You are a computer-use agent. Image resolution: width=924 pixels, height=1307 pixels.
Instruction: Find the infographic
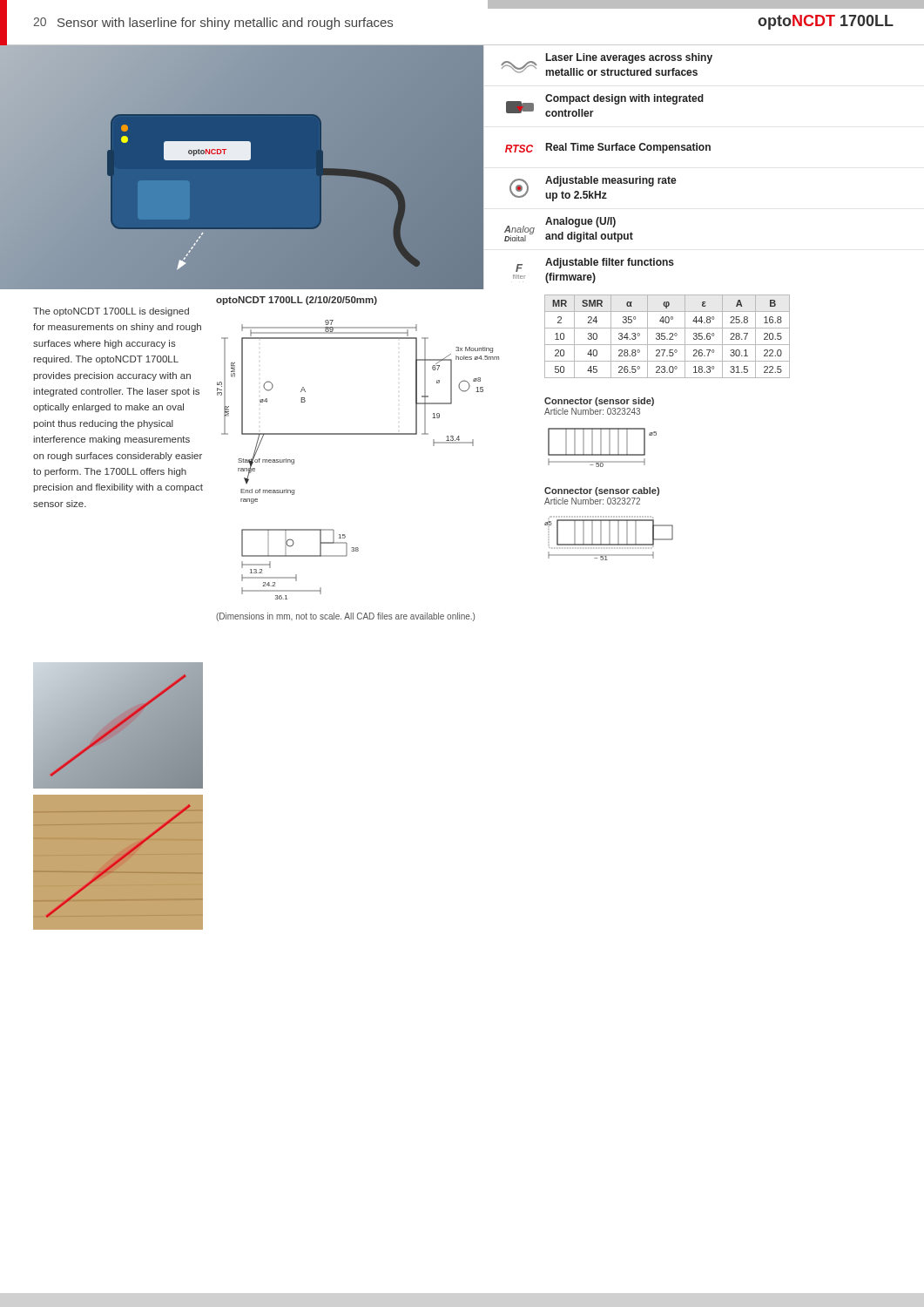704,167
